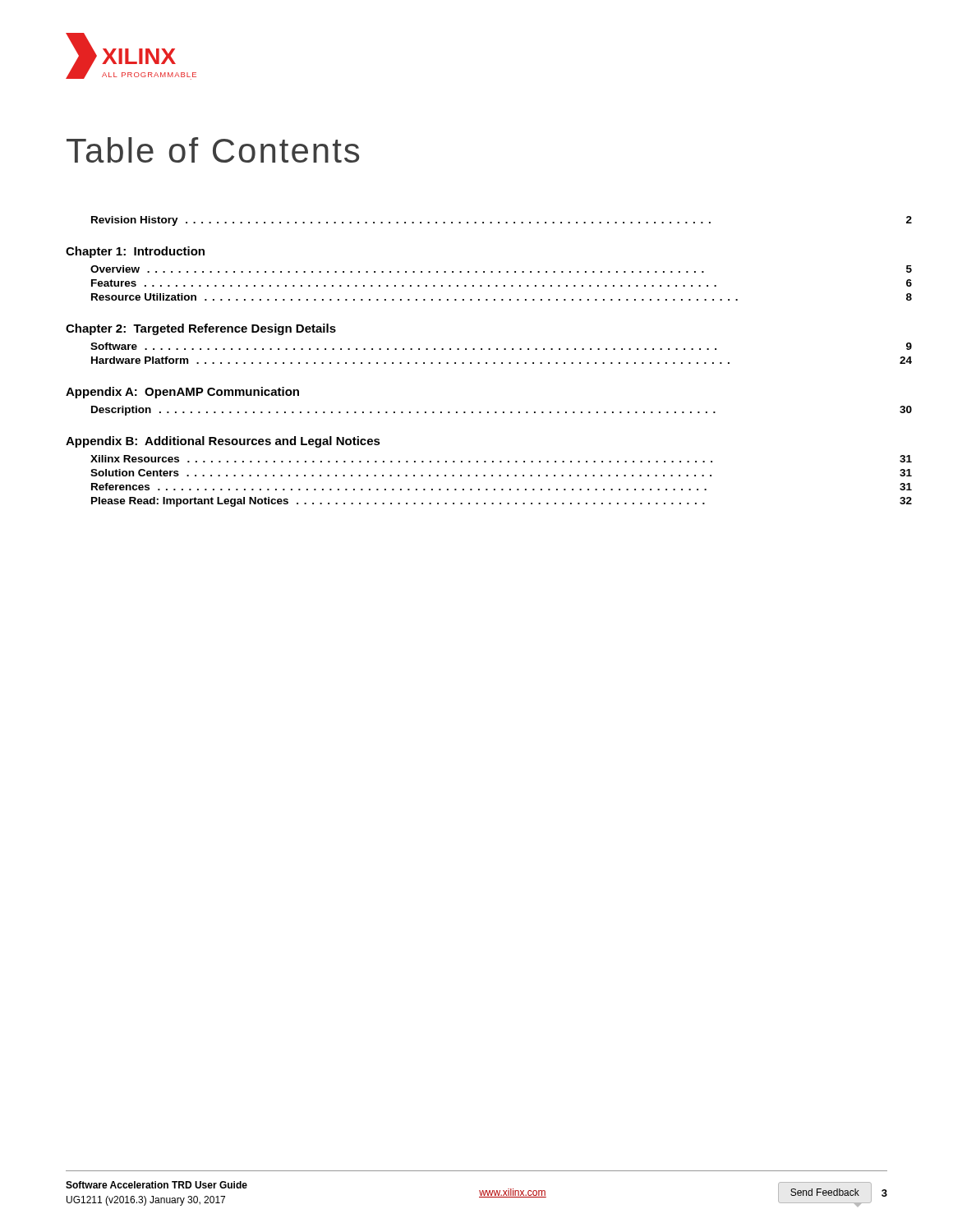
Task: Find the logo
Action: point(131,62)
